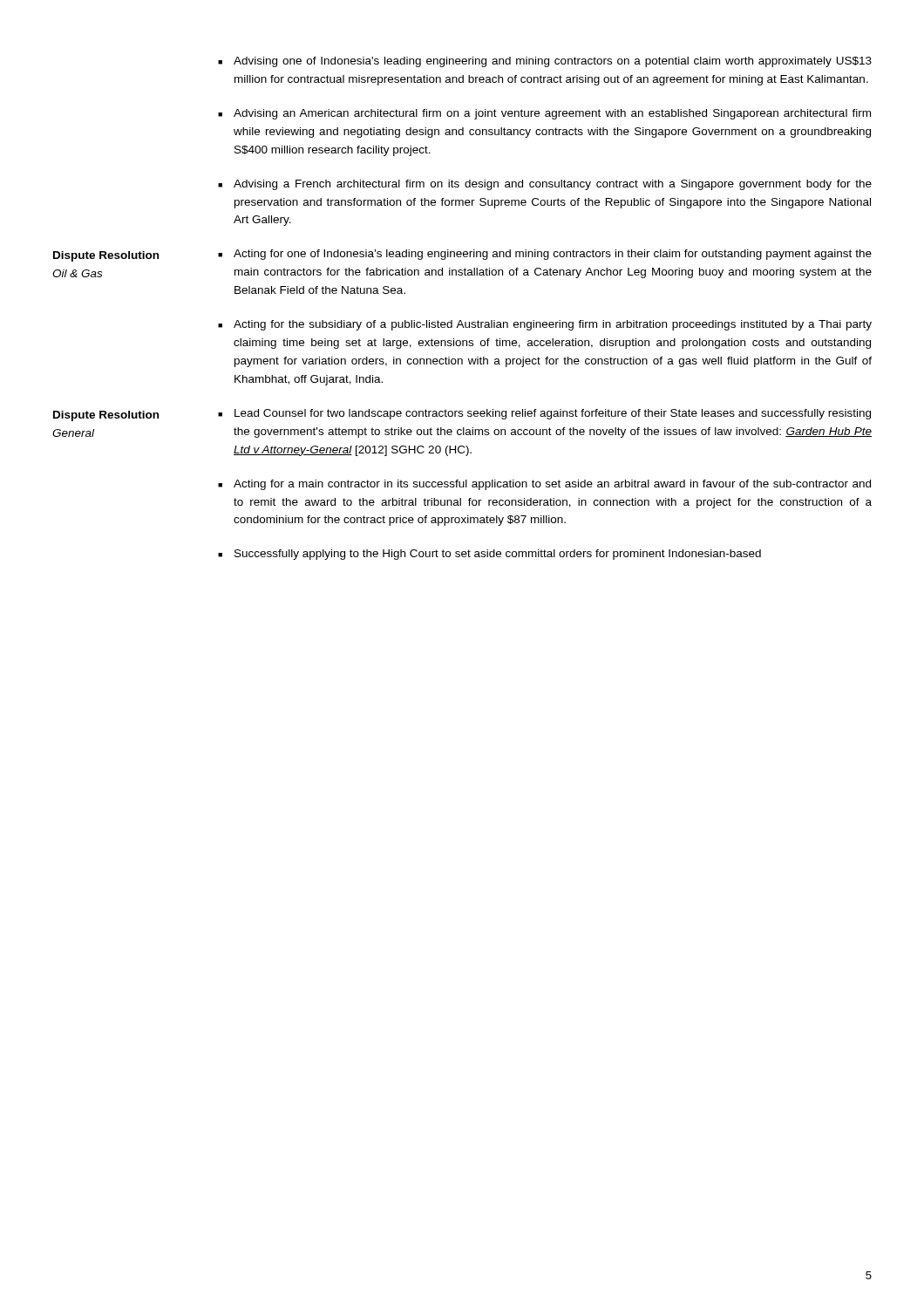This screenshot has height=1308, width=924.
Task: Select the list item containing "■ Acting for the subsidiary of a public-listed"
Action: click(x=545, y=352)
